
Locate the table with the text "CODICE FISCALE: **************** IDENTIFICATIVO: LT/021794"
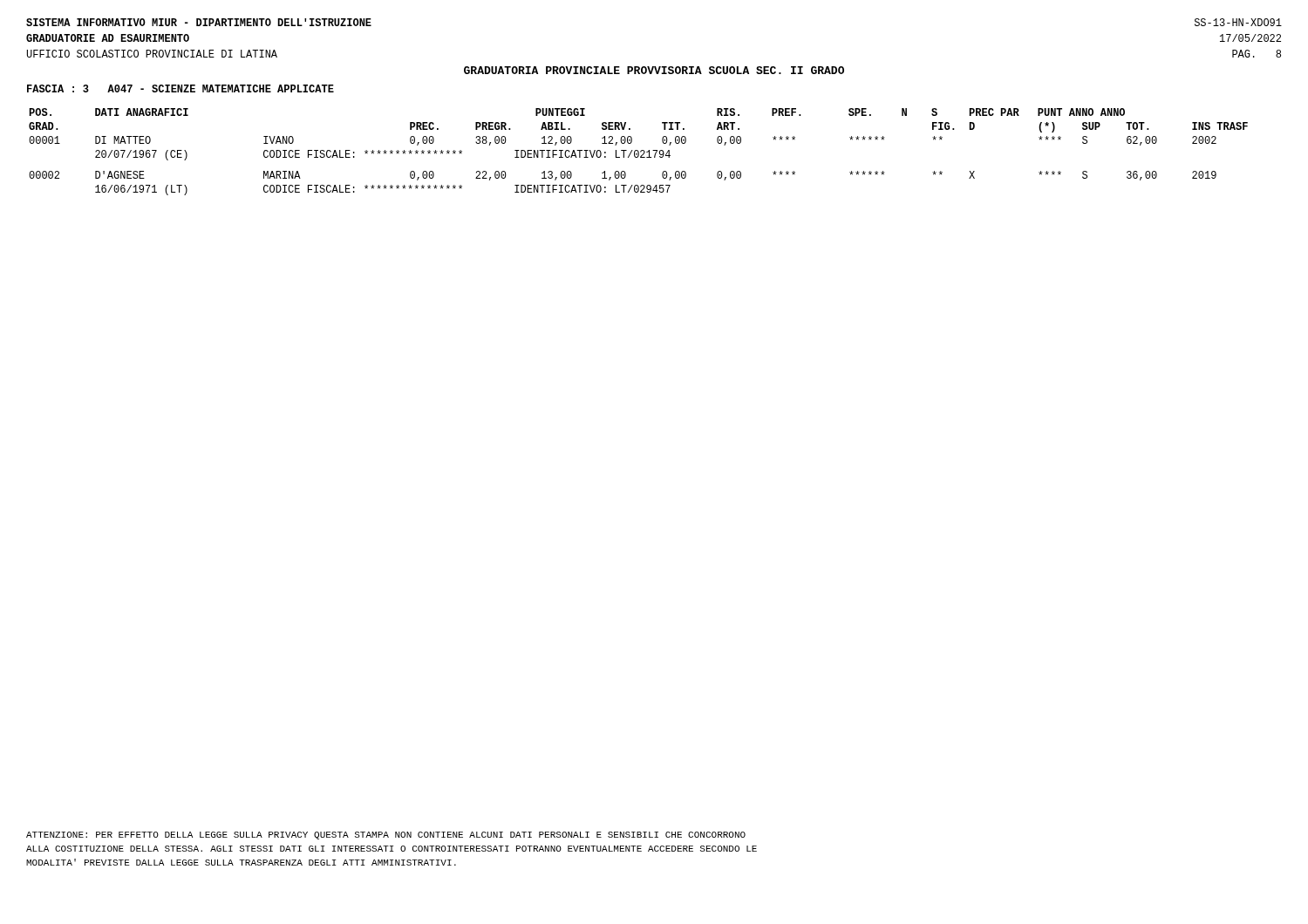(x=654, y=152)
